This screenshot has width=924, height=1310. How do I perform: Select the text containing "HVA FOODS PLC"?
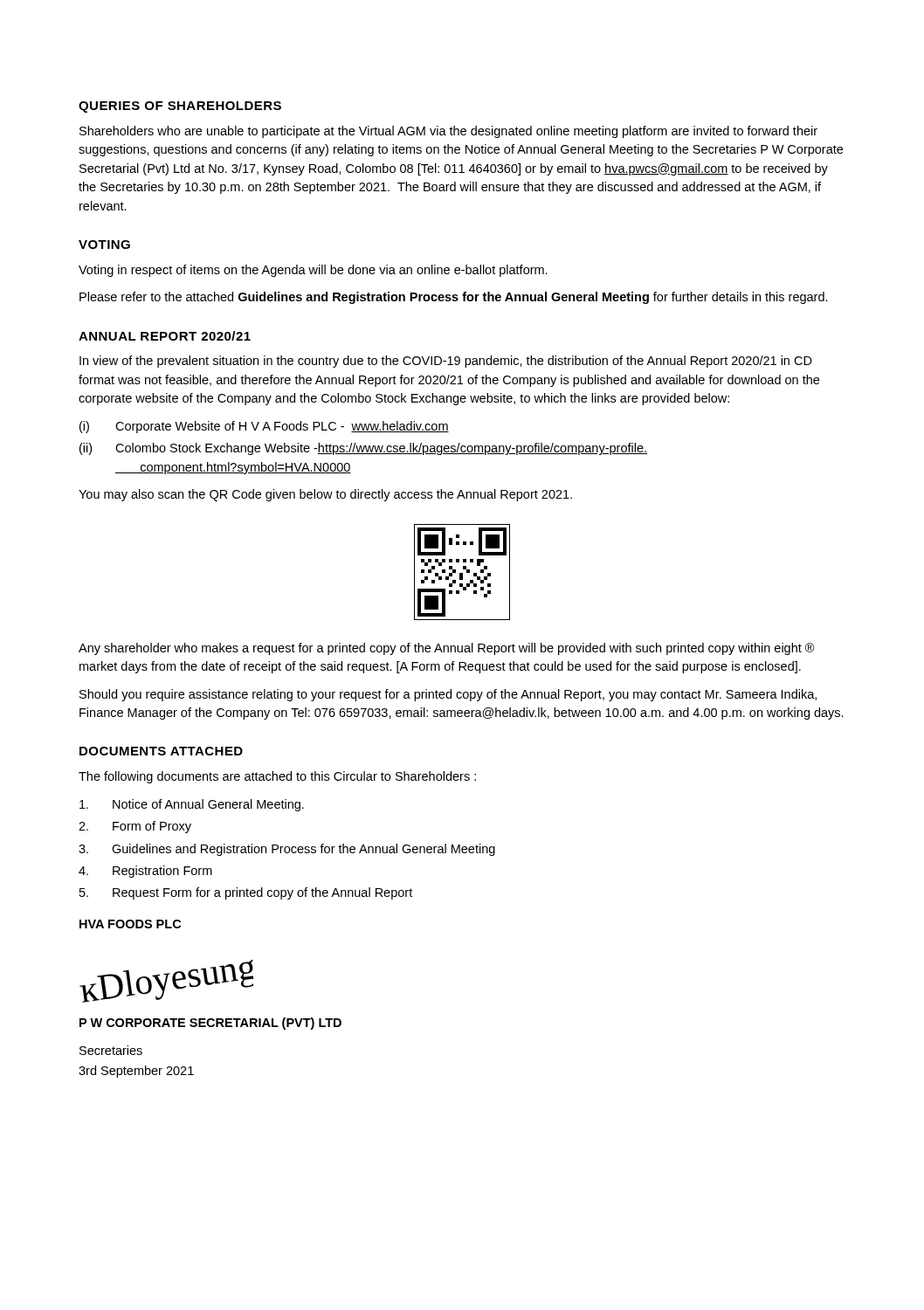click(x=130, y=924)
